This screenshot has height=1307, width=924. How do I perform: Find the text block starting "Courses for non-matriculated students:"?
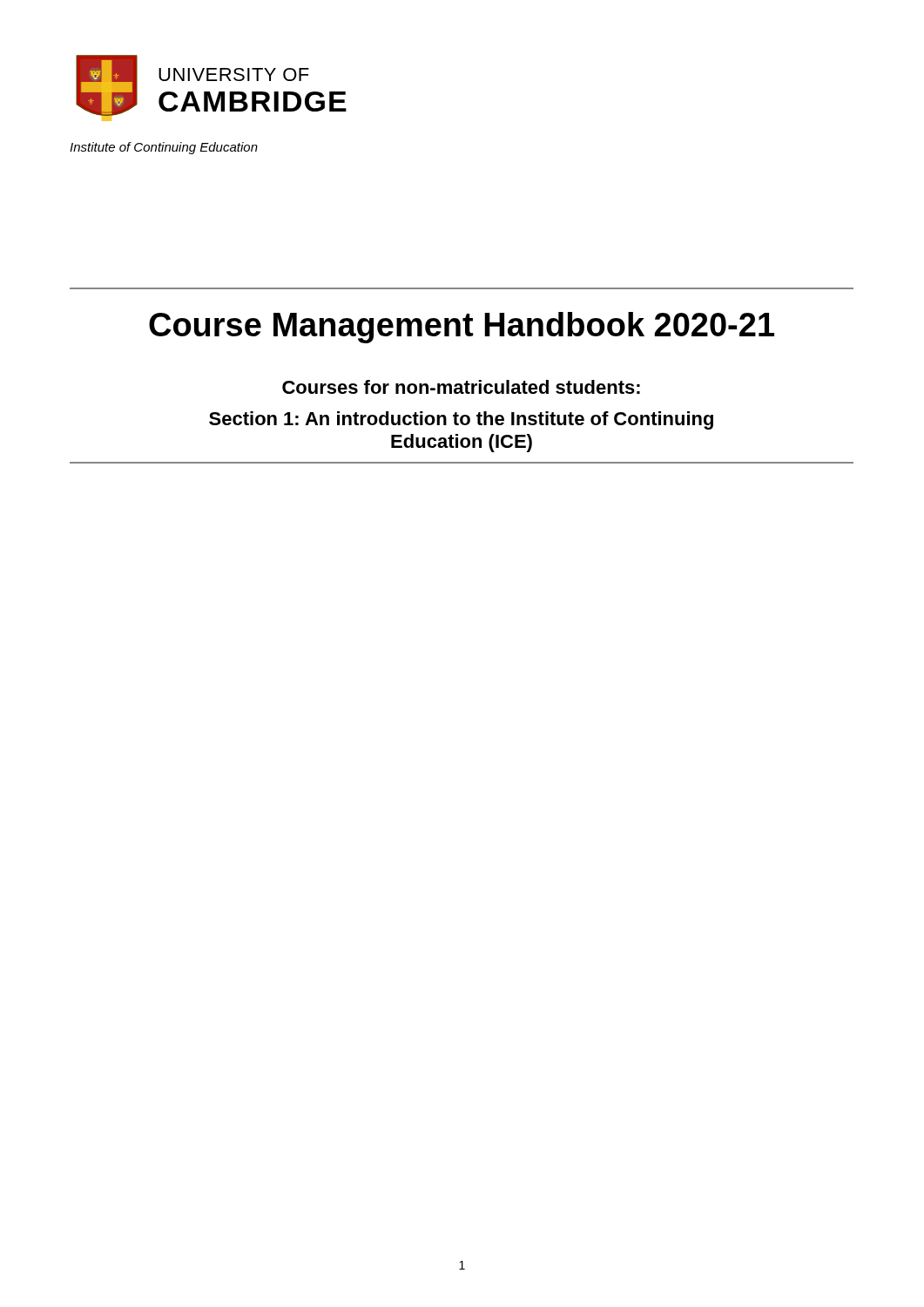(x=462, y=387)
